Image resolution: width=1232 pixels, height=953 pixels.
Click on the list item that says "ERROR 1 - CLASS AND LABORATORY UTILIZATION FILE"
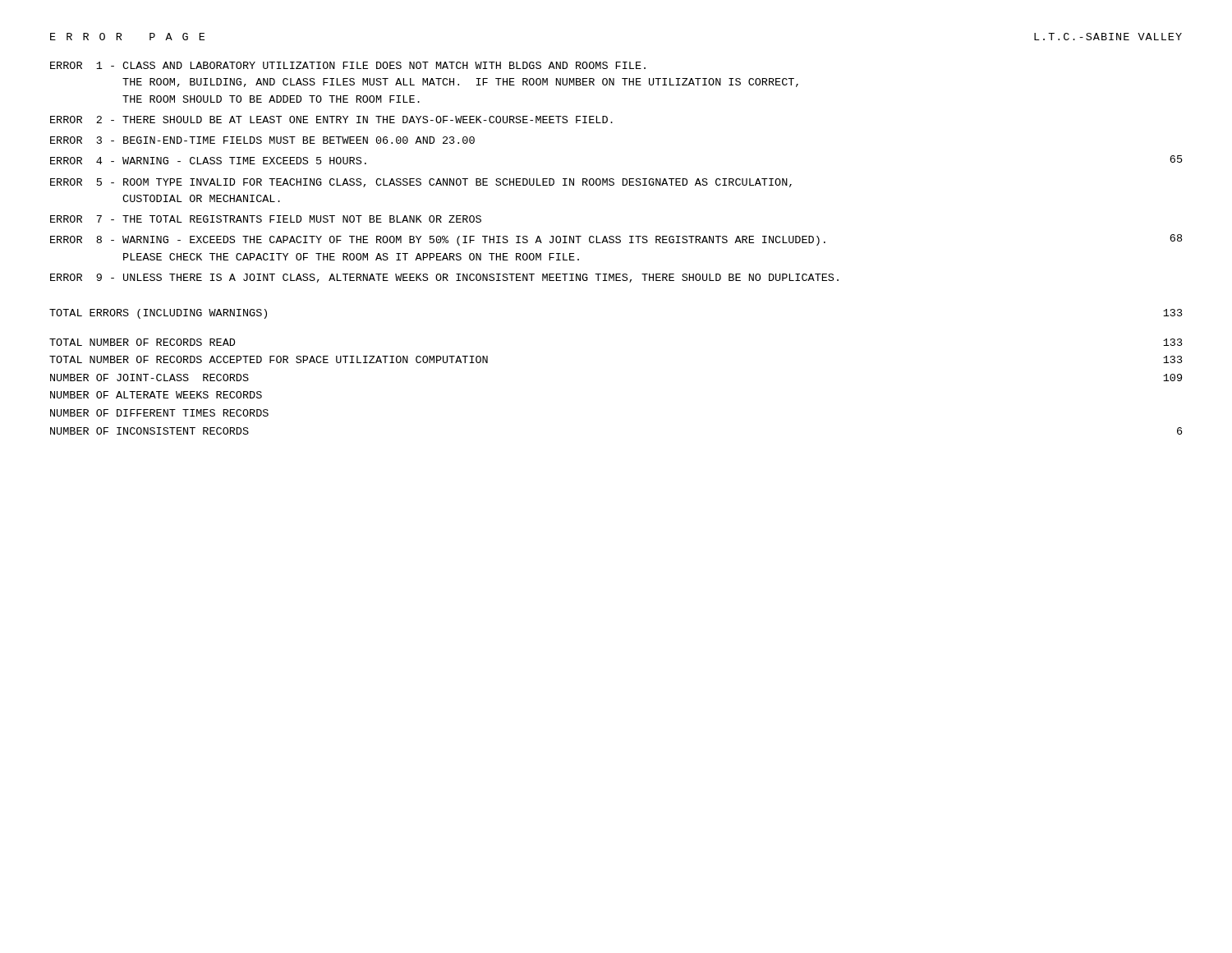click(608, 83)
